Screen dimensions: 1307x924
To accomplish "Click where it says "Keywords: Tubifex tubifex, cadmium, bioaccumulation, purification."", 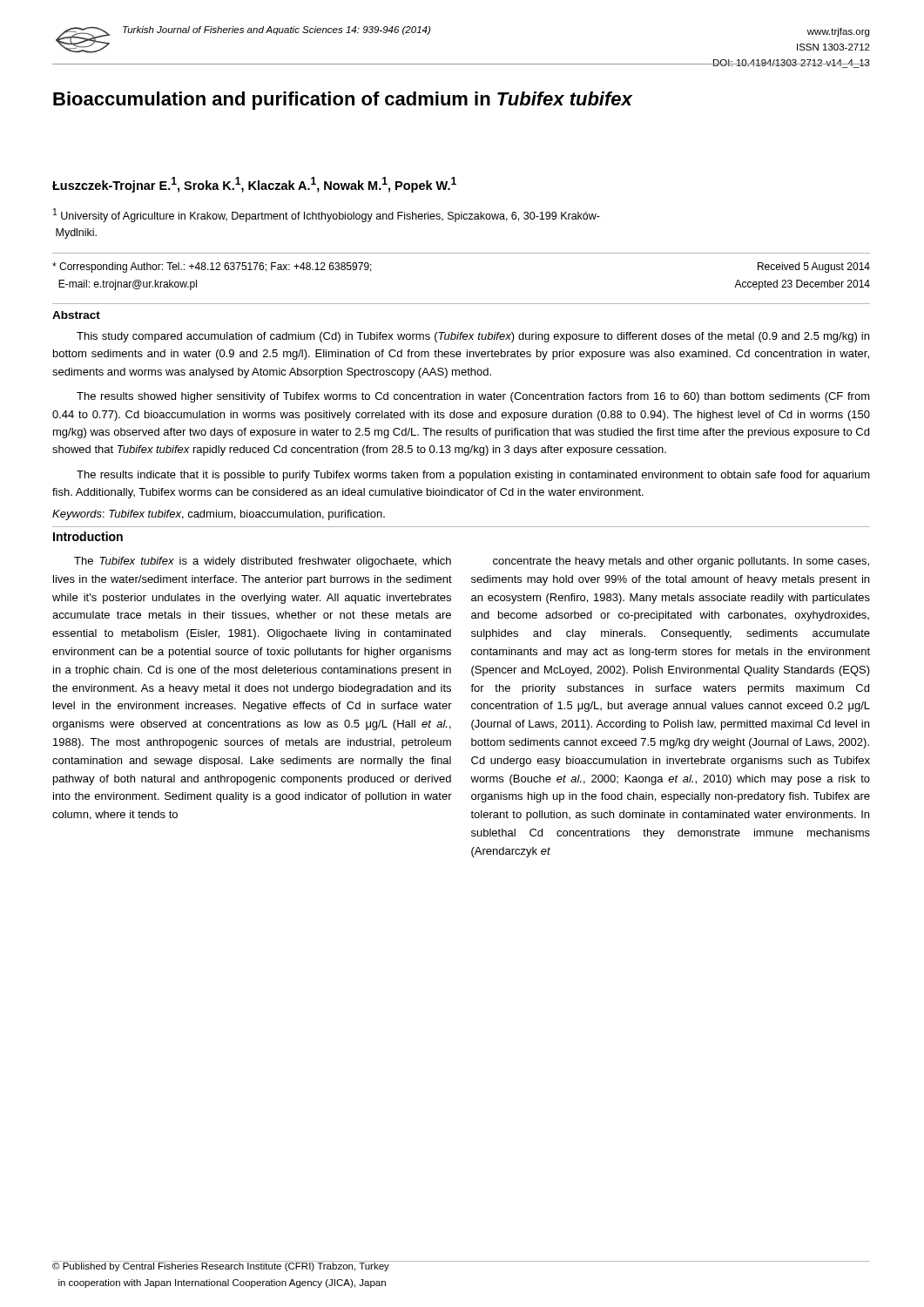I will 219,514.
